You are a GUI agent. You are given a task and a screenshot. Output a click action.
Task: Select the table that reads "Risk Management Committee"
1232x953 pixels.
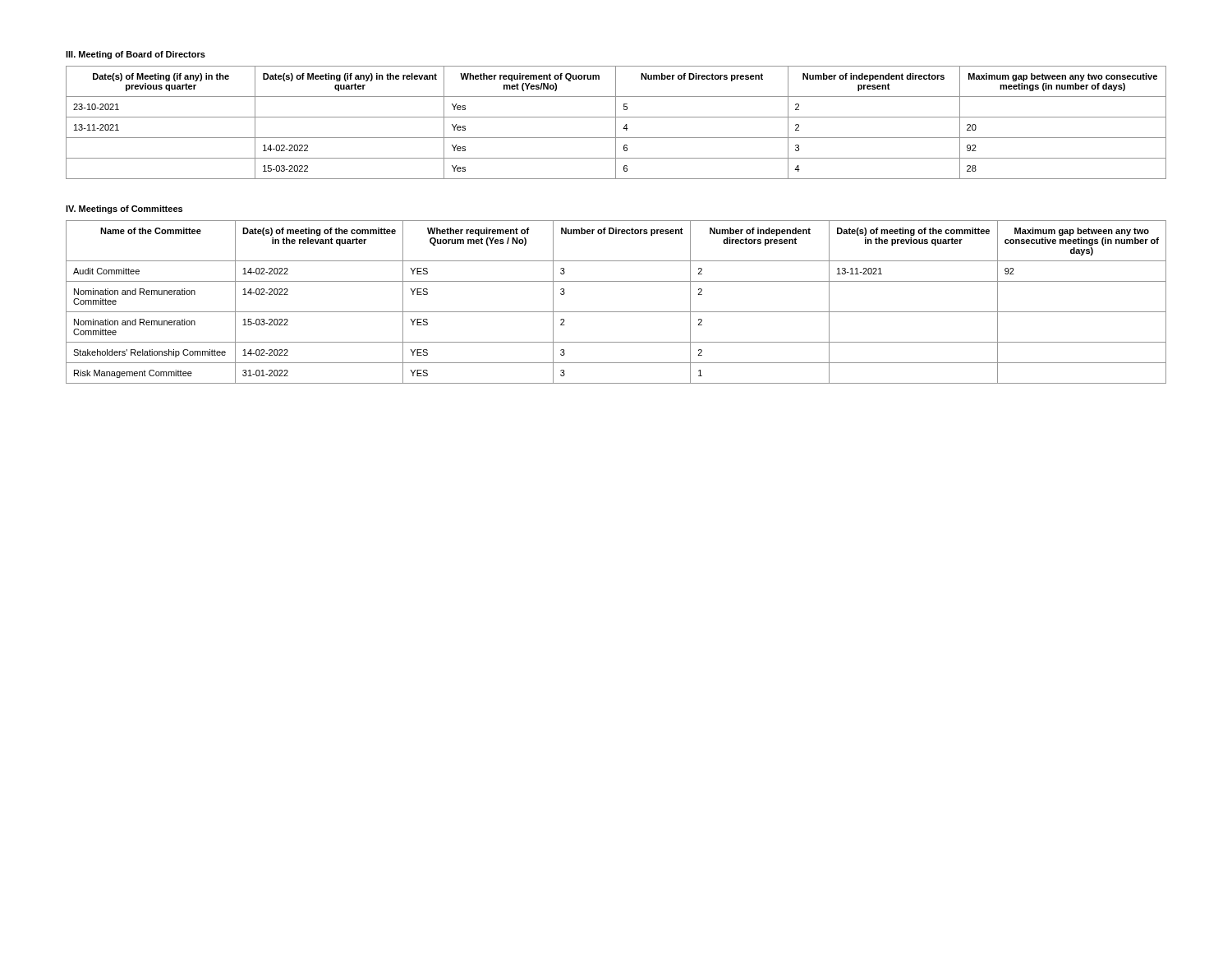tap(616, 302)
